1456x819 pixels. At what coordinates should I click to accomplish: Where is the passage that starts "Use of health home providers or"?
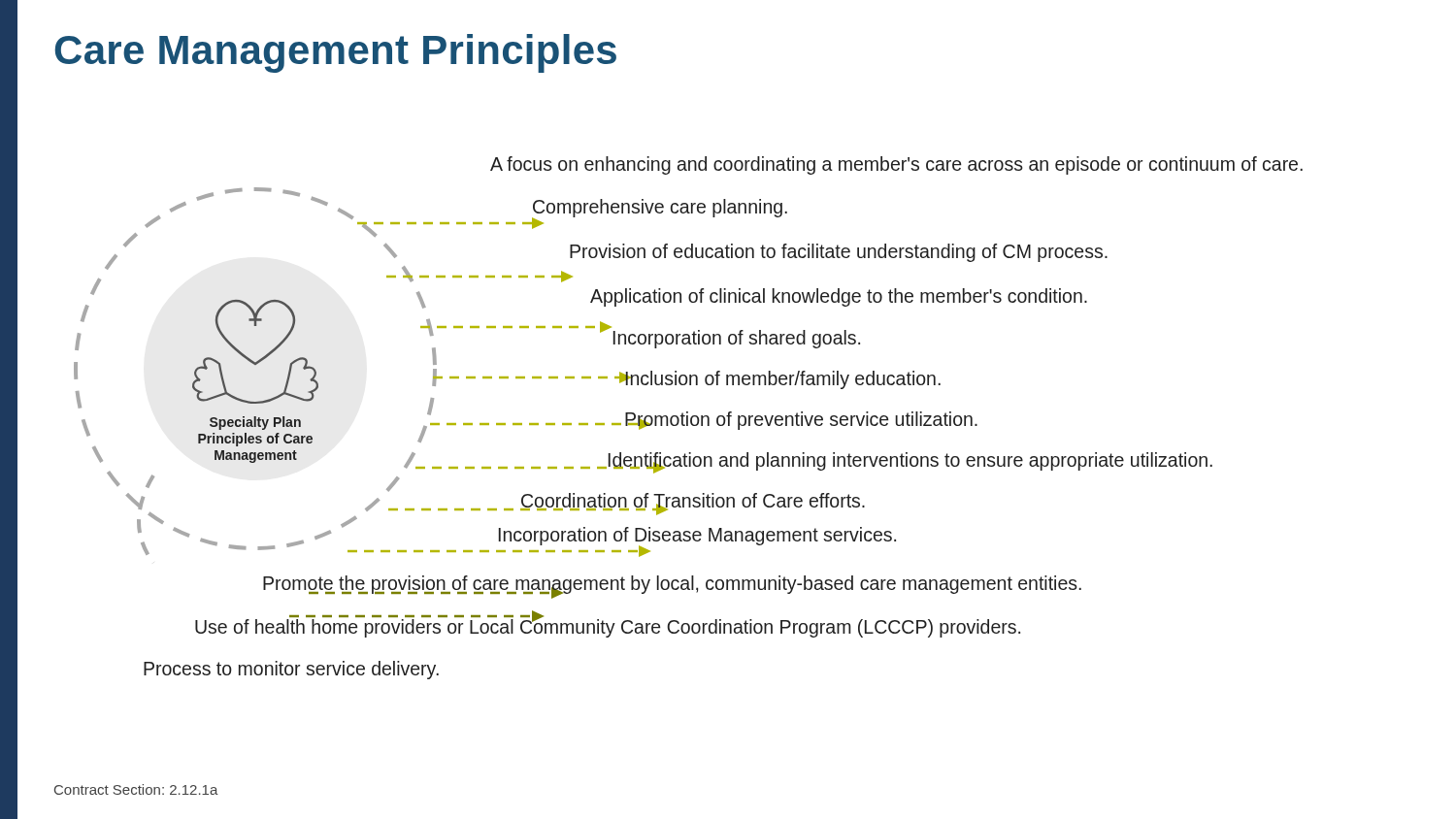(608, 627)
